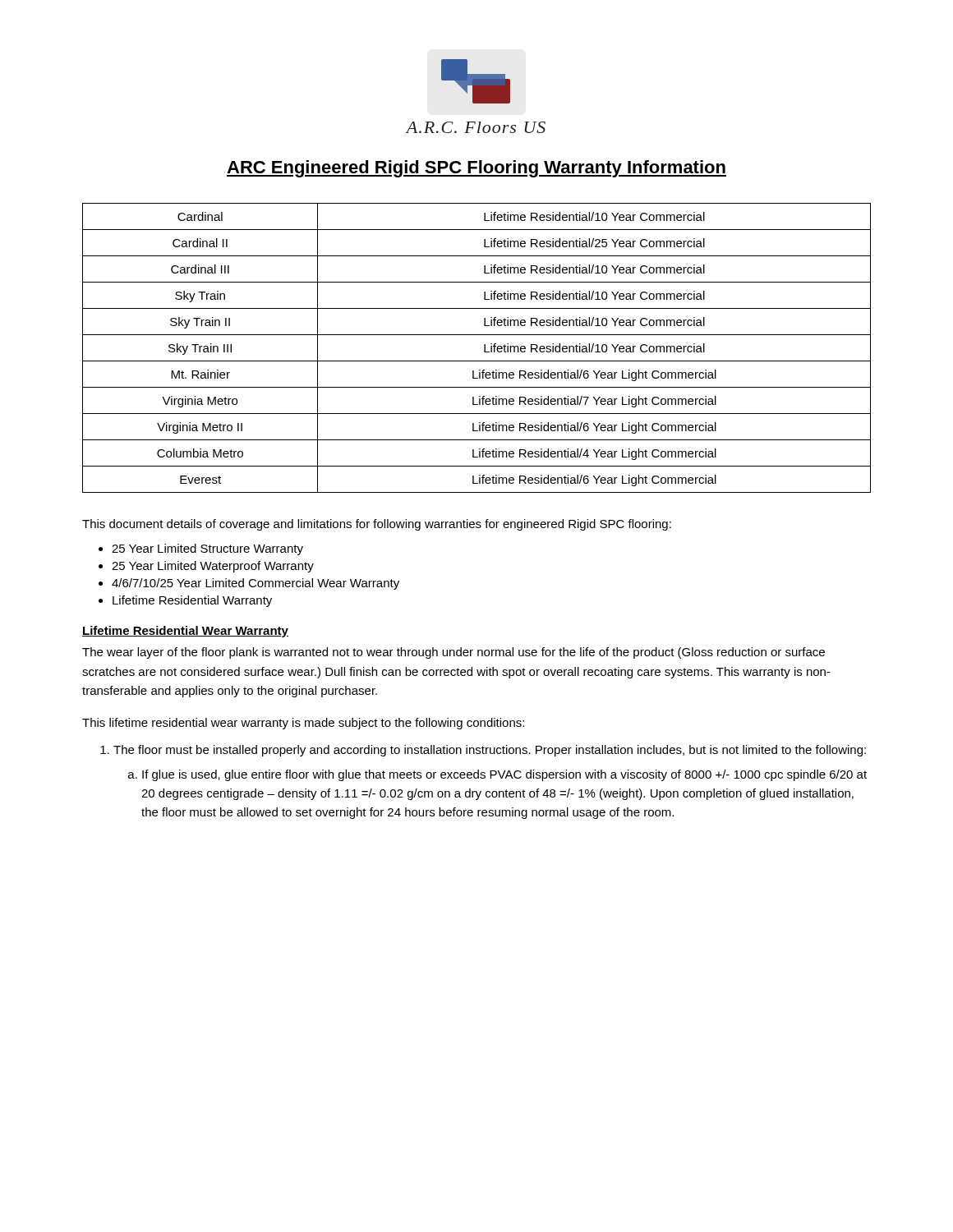Image resolution: width=953 pixels, height=1232 pixels.
Task: Point to the block beginning "If glue is used, glue entire floor with"
Action: tap(504, 793)
